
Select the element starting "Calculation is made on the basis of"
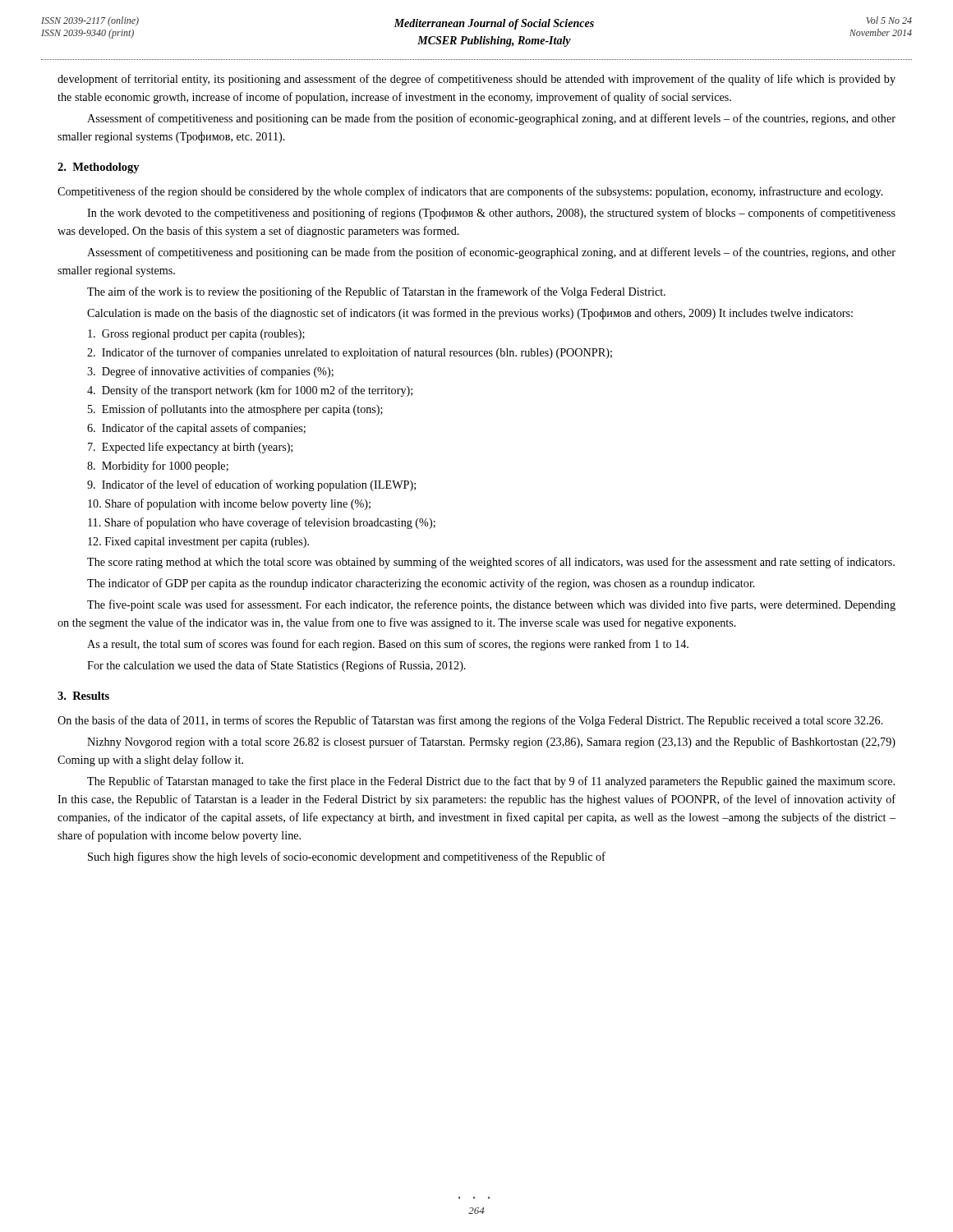click(470, 313)
